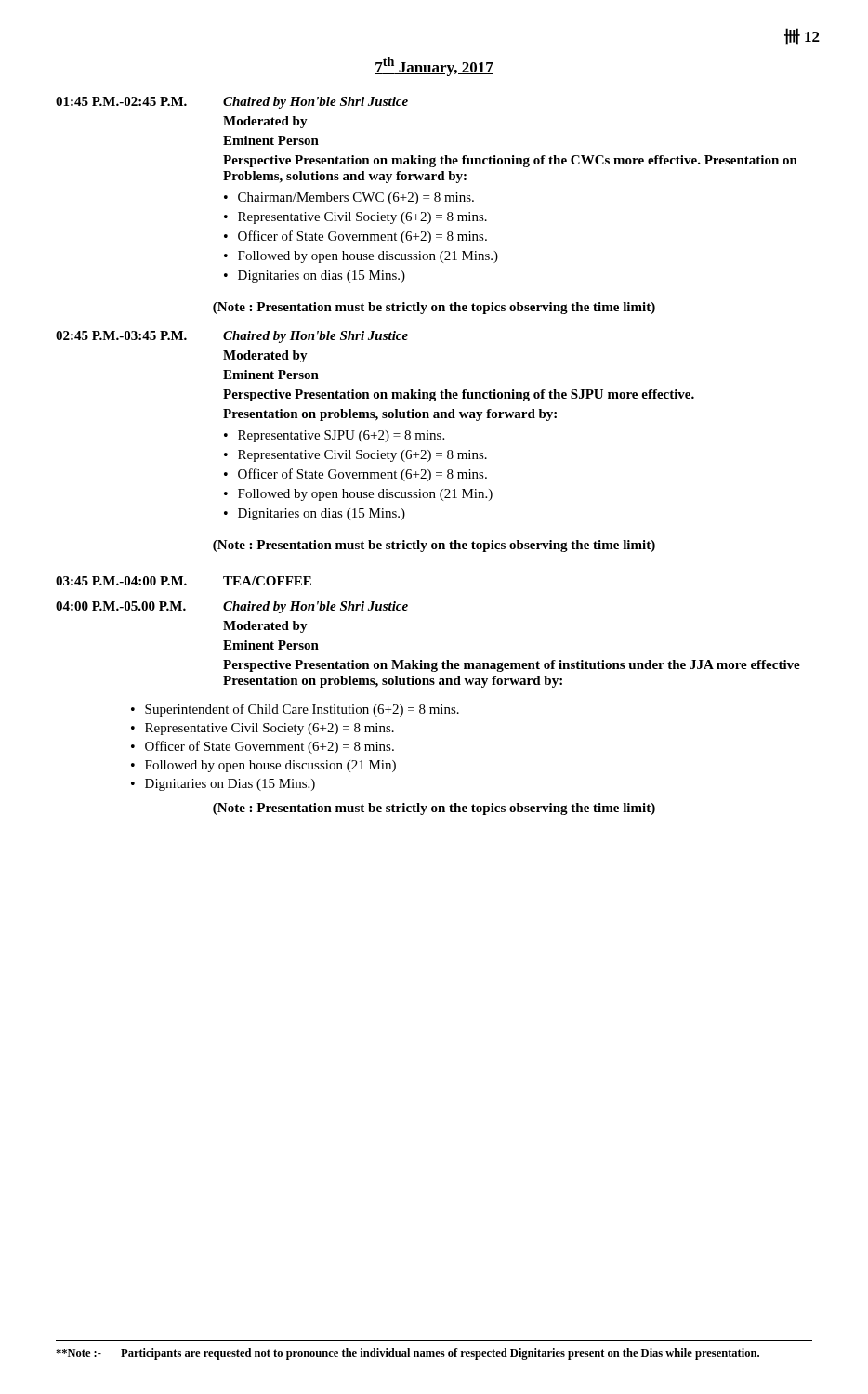Screen dimensions: 1394x868
Task: Locate the text "7th January, 2017"
Action: [434, 65]
